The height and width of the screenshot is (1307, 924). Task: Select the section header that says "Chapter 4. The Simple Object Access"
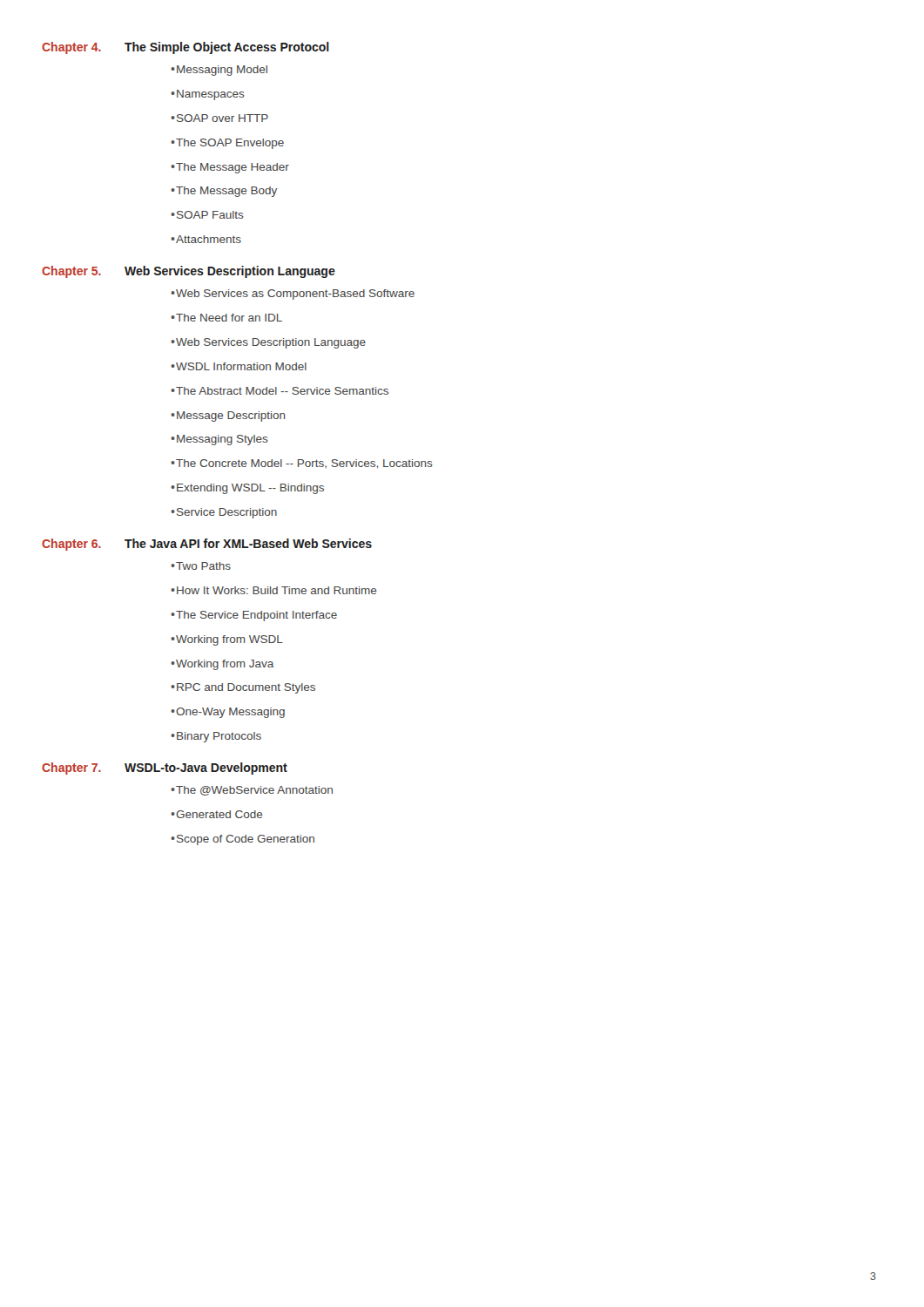point(186,47)
